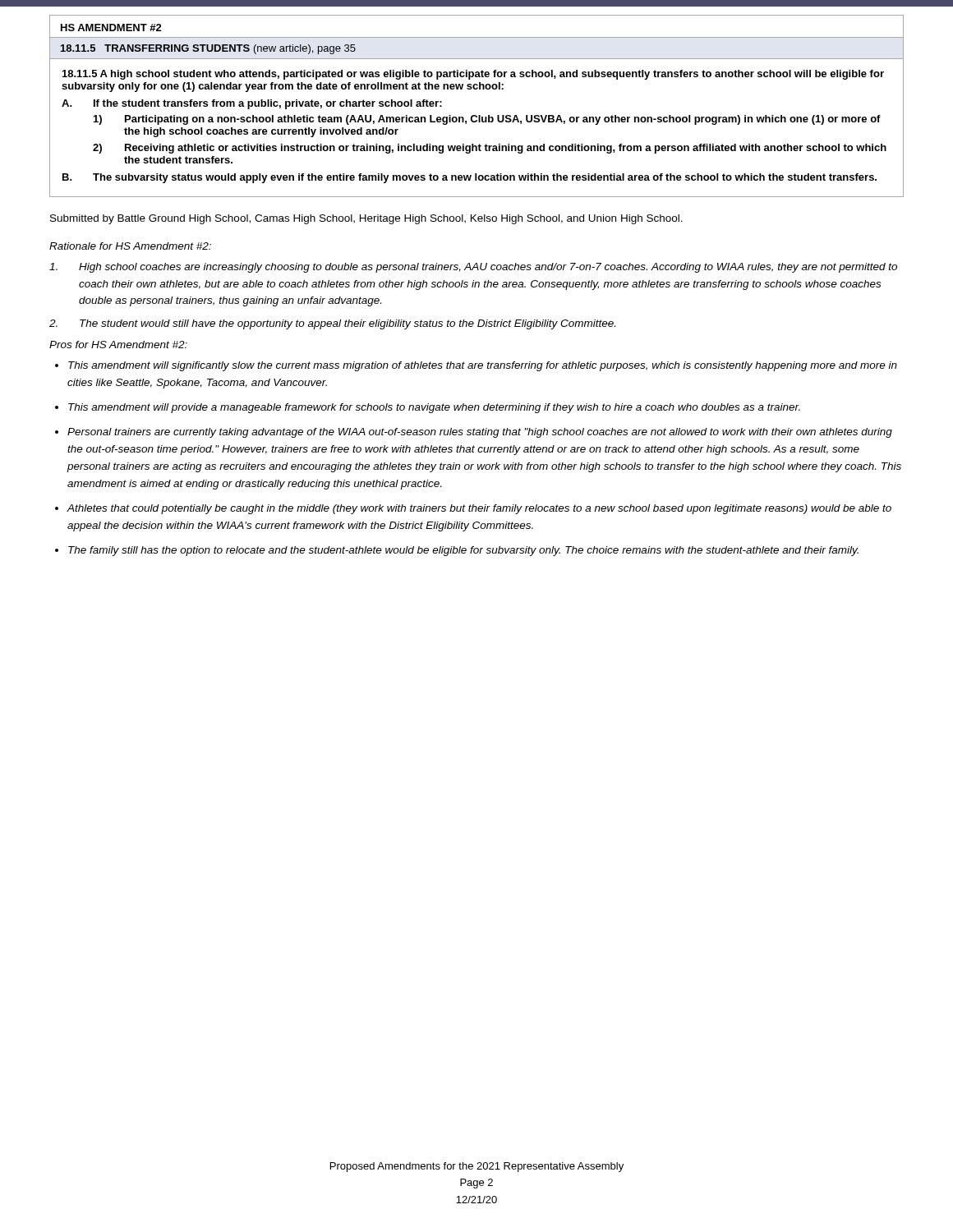Find the block on this page that starts "A. If the student transfers"
This screenshot has width=953, height=1232.
pyautogui.click(x=476, y=103)
